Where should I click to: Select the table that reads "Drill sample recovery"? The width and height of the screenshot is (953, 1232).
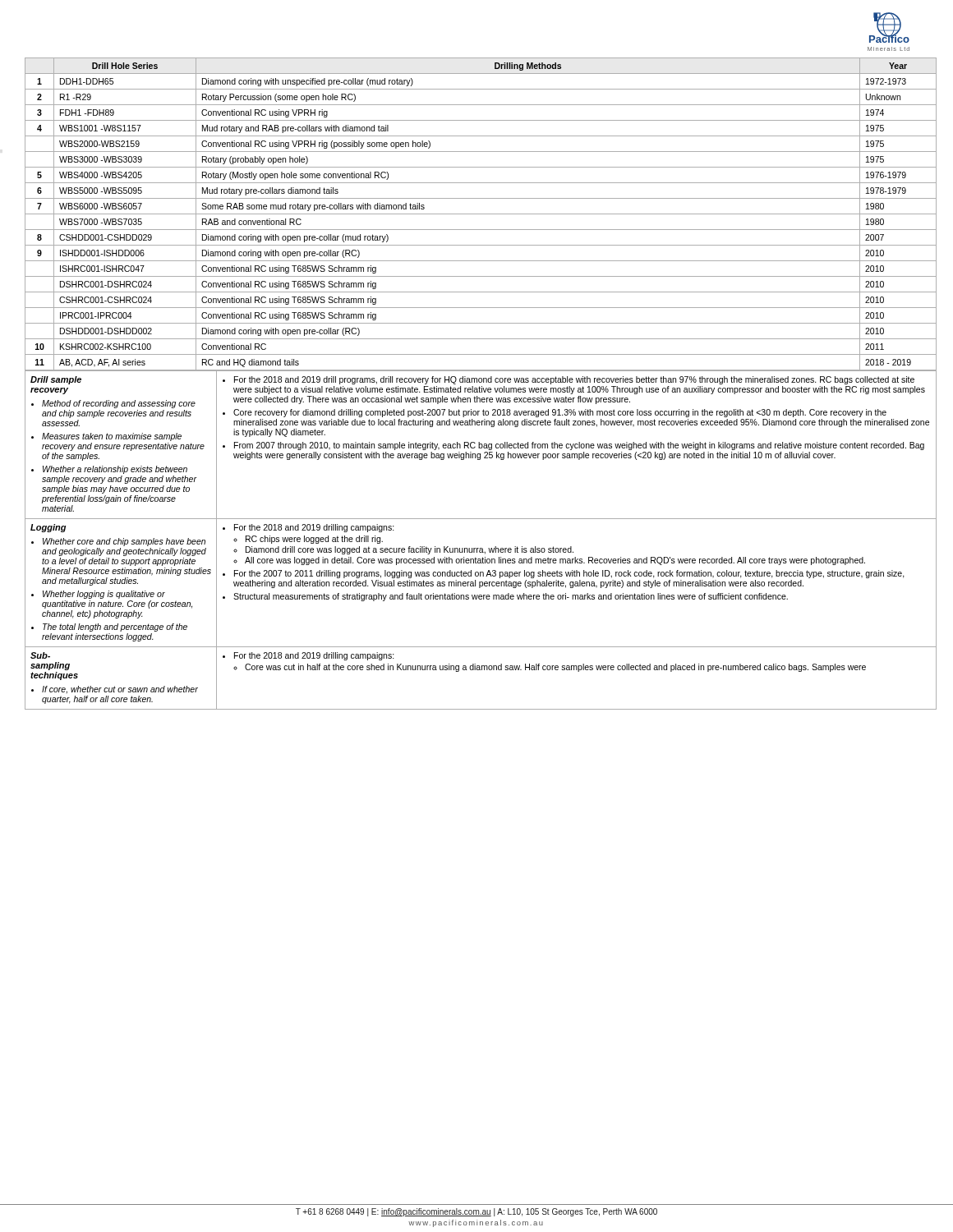481,540
